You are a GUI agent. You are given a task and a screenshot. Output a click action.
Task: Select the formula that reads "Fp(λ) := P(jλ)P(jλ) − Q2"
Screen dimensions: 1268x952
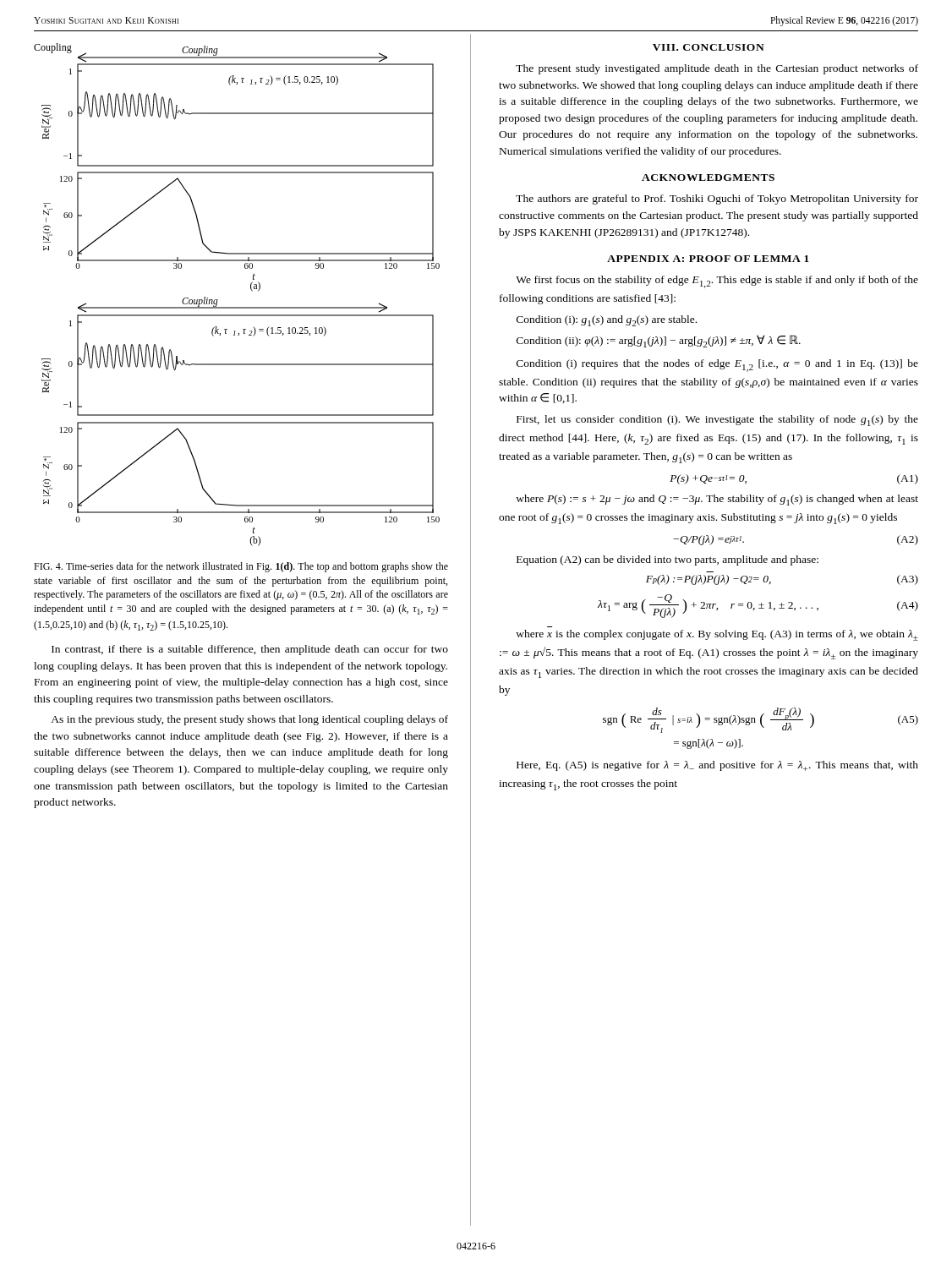pyautogui.click(x=709, y=579)
